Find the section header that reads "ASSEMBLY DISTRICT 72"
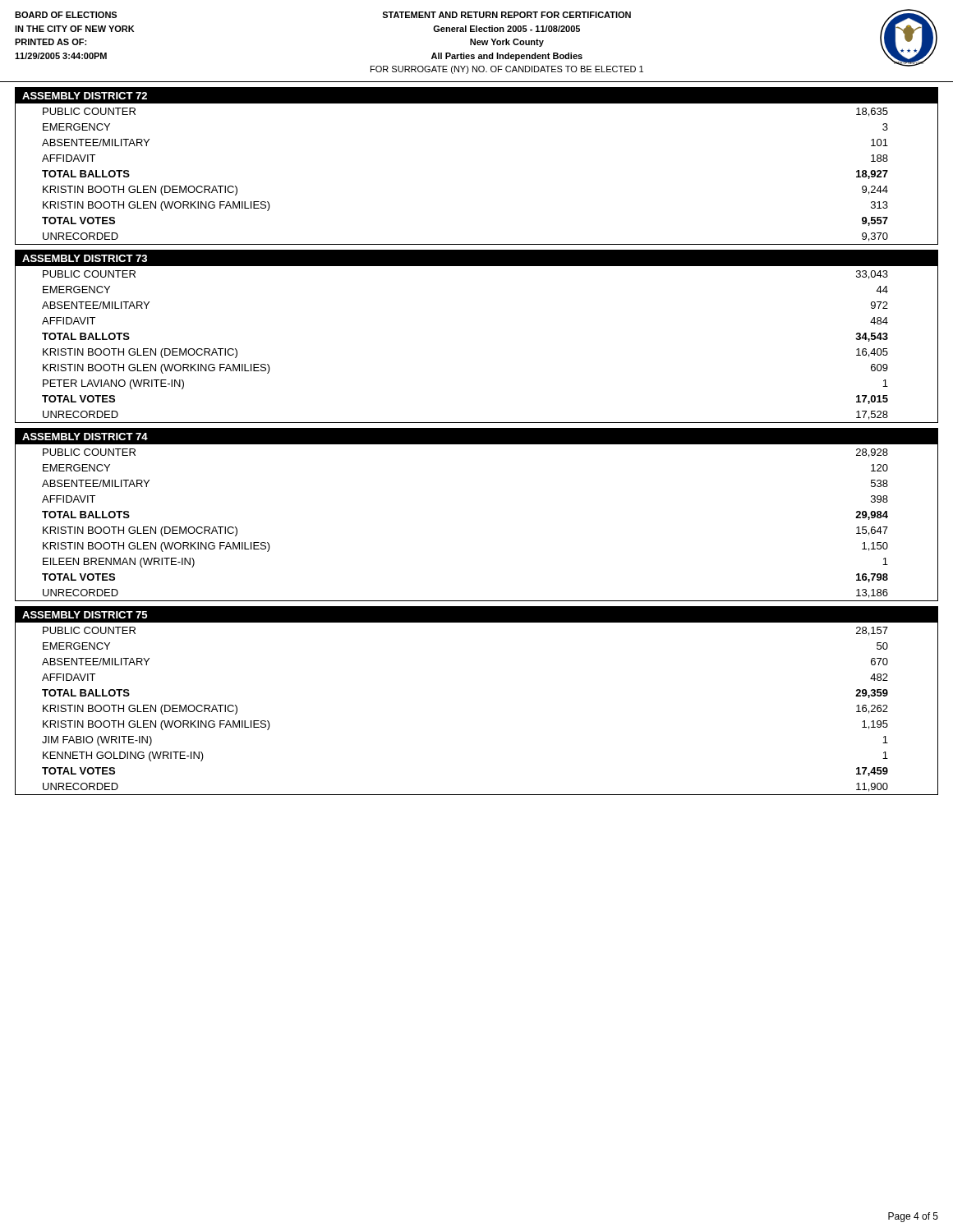This screenshot has height=1232, width=953. pos(85,95)
